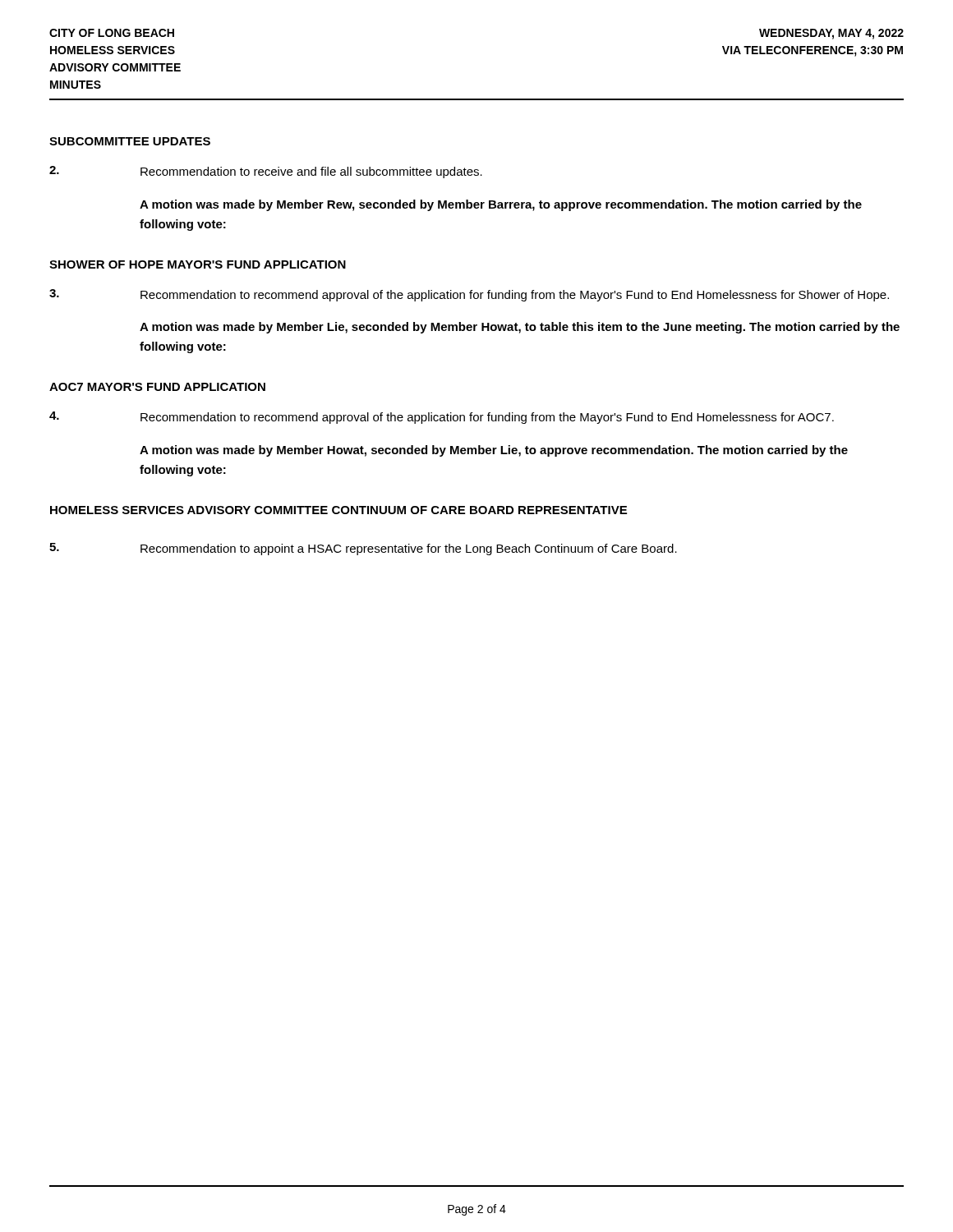Select the element starting "4. Recommendation to recommend approval of"
Viewport: 953px width, 1232px height.
coord(476,417)
